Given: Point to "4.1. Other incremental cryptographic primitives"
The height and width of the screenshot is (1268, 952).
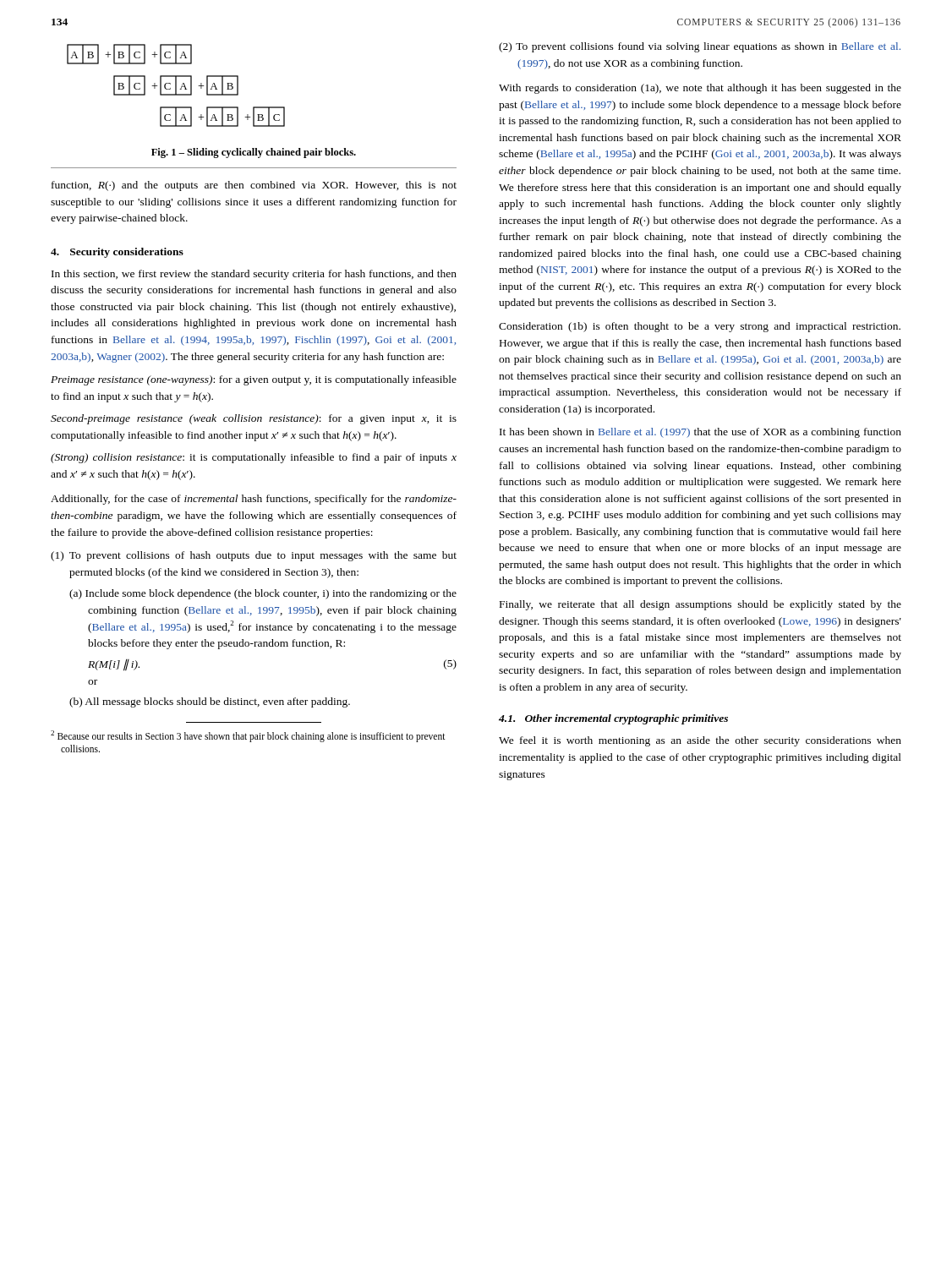Looking at the screenshot, I should pos(614,718).
